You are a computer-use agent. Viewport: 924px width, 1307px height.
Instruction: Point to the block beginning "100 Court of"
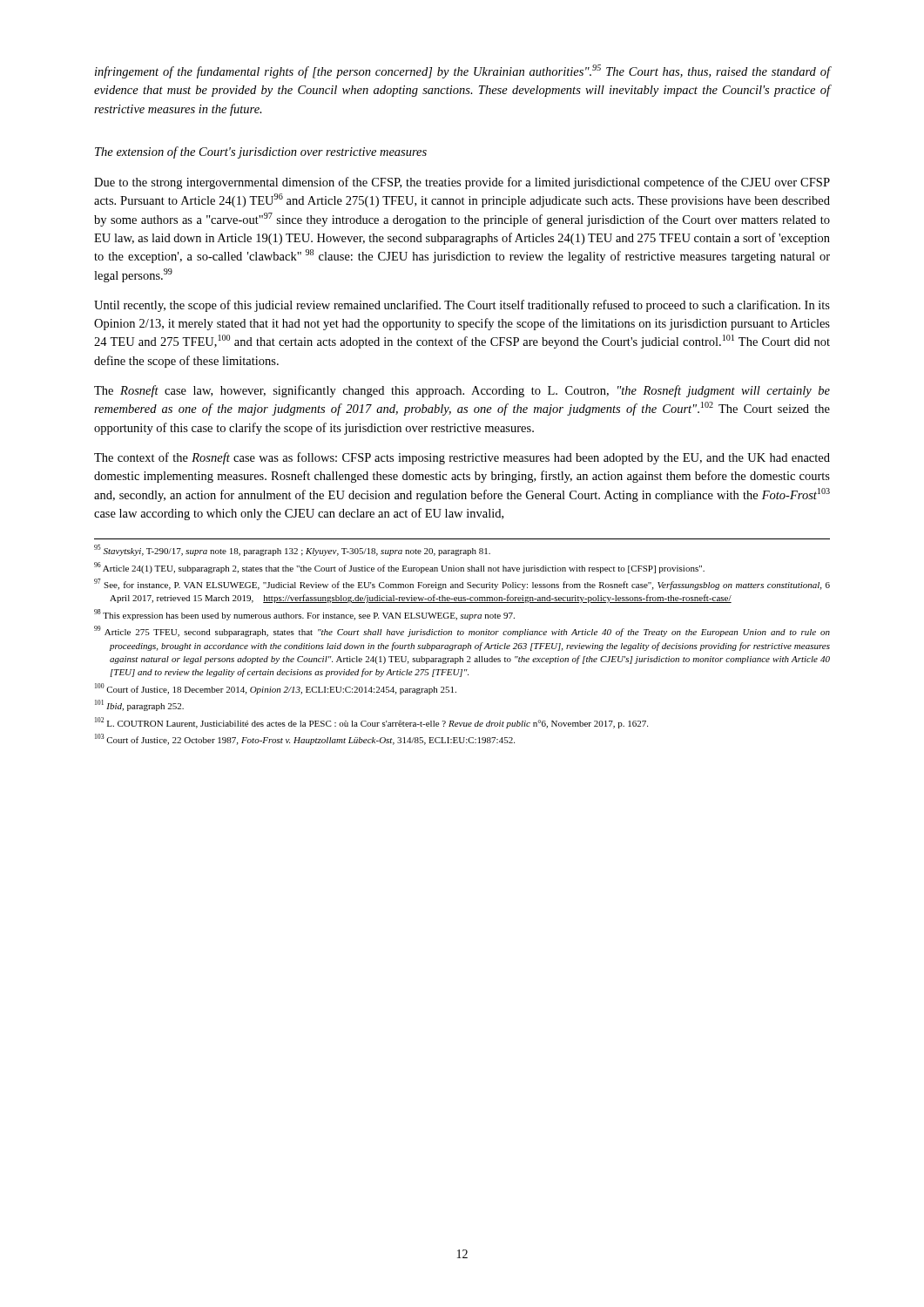(x=275, y=689)
